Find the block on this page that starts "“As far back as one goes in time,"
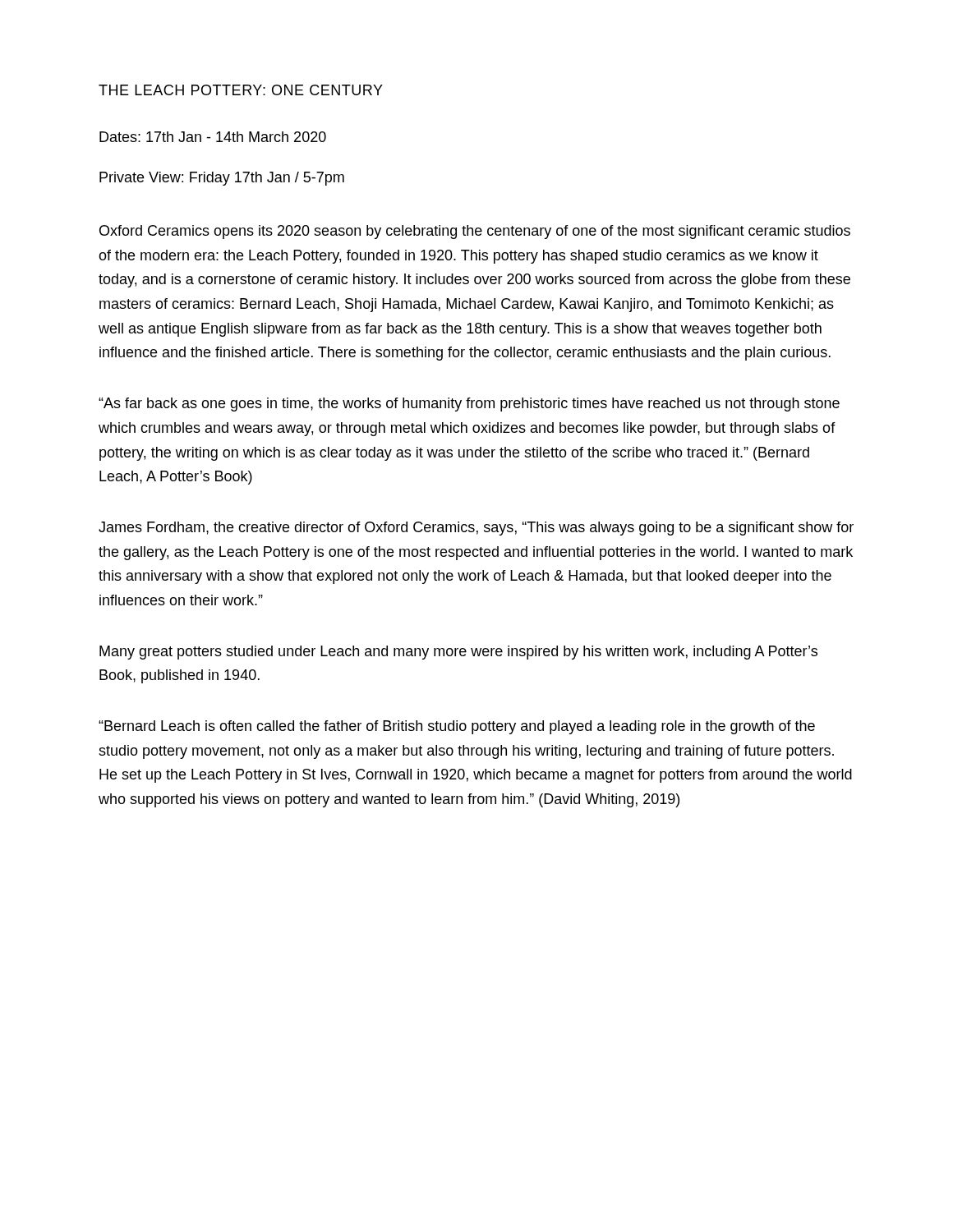 469,440
